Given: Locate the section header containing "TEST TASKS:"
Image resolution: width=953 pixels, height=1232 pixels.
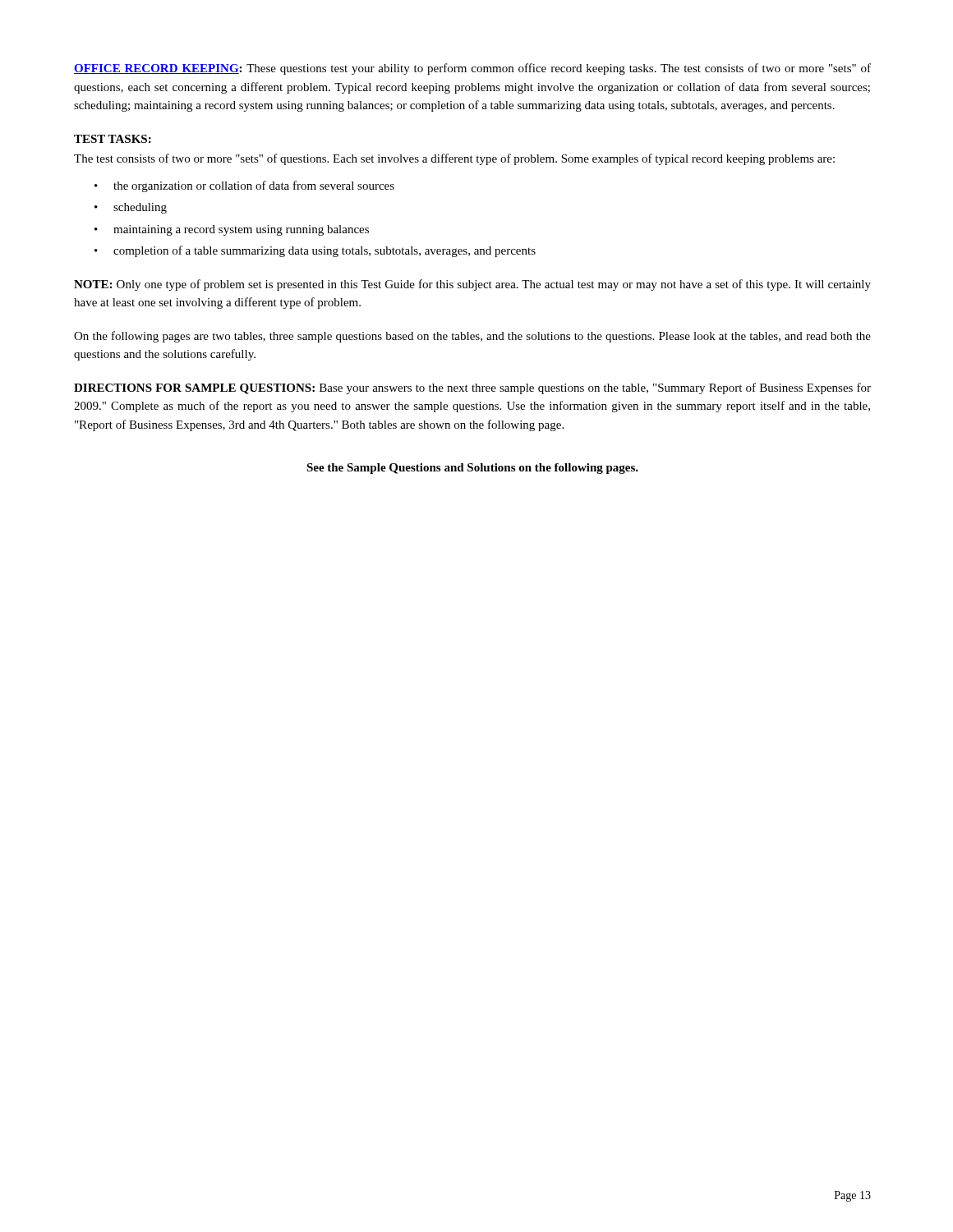Looking at the screenshot, I should pyautogui.click(x=113, y=138).
